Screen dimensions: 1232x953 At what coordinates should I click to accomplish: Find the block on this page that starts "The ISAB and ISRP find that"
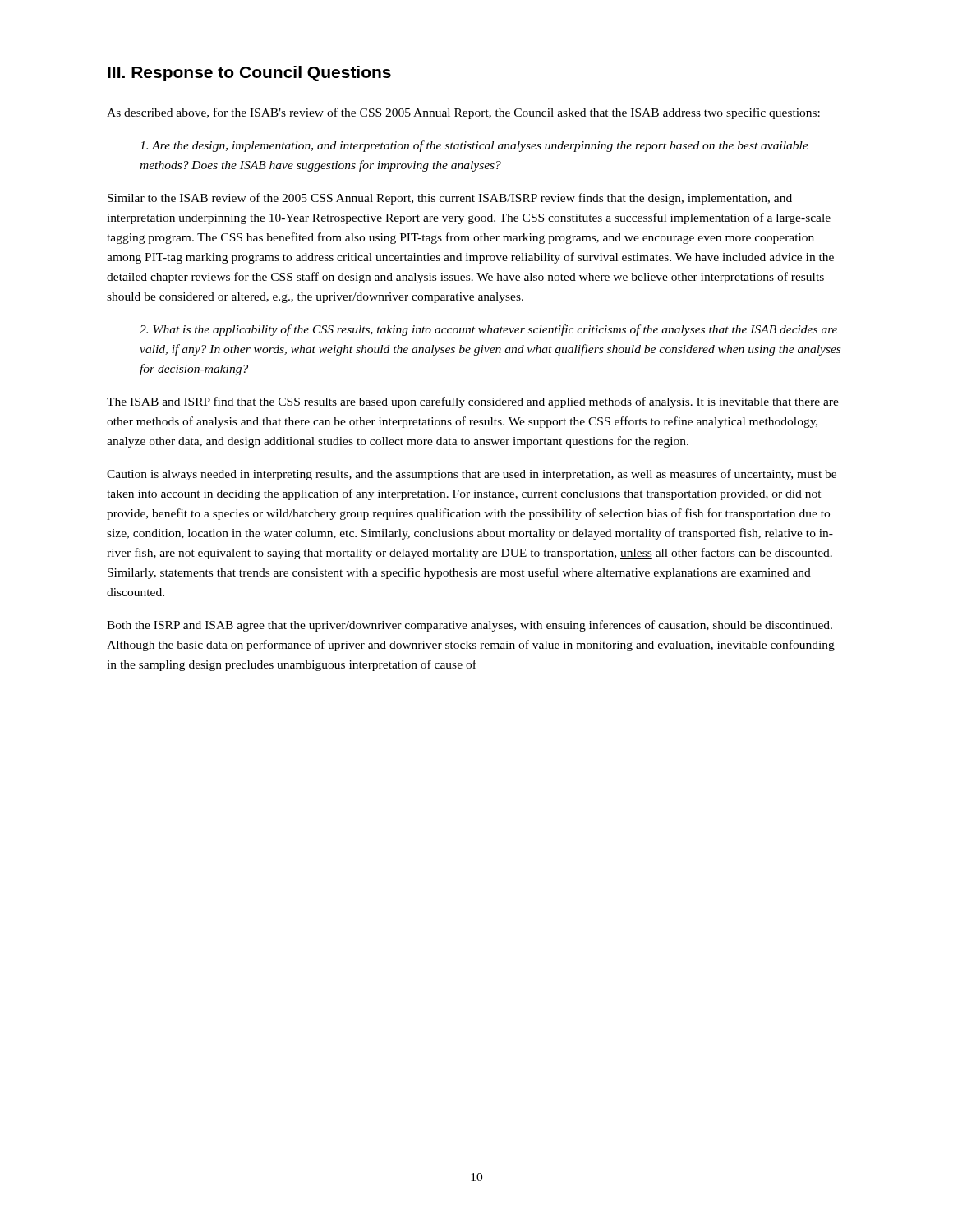pyautogui.click(x=476, y=421)
